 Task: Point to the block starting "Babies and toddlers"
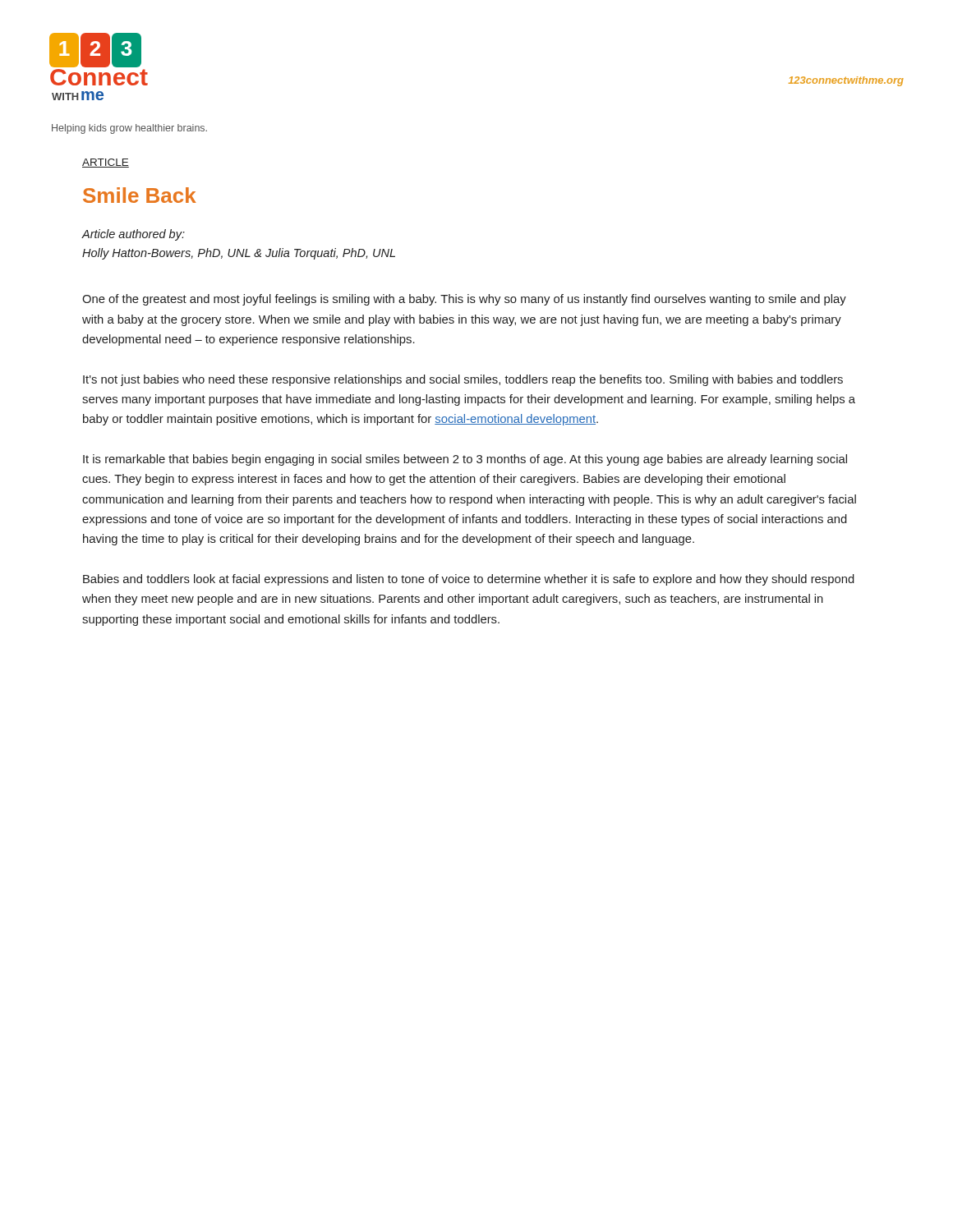coord(468,599)
